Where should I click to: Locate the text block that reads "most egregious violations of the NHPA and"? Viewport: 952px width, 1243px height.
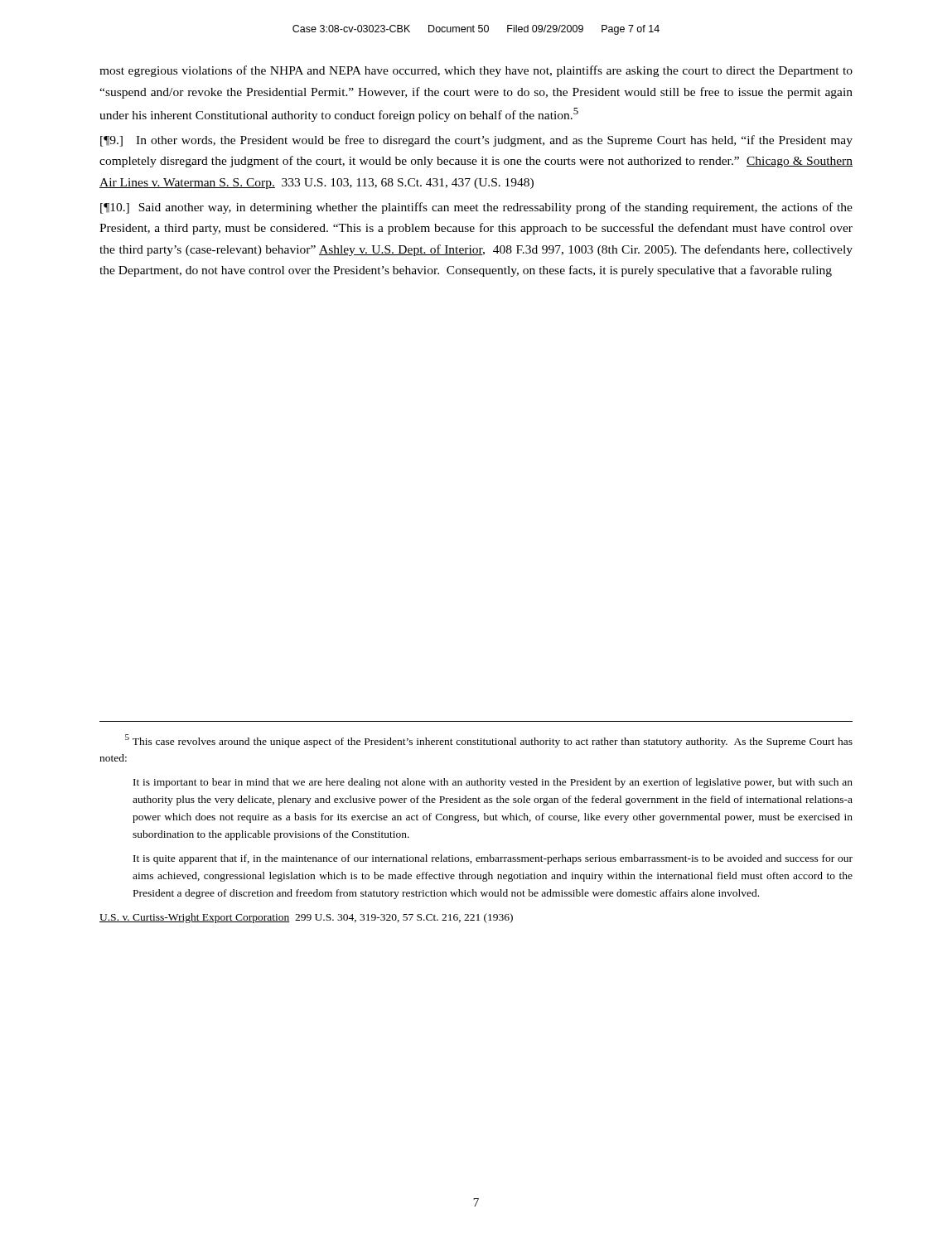tap(476, 93)
